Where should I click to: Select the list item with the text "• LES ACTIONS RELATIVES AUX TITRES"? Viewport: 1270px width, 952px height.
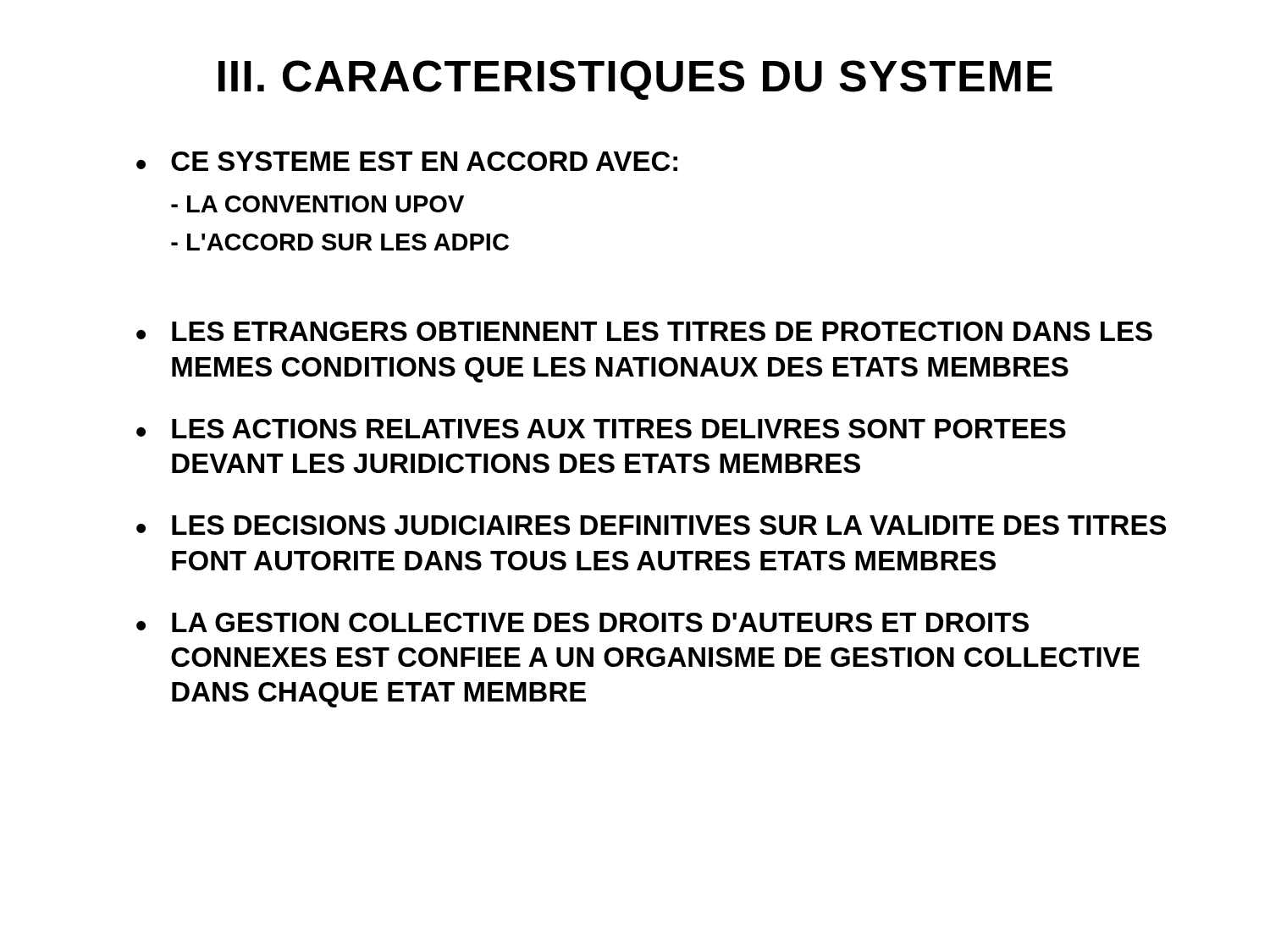point(660,446)
